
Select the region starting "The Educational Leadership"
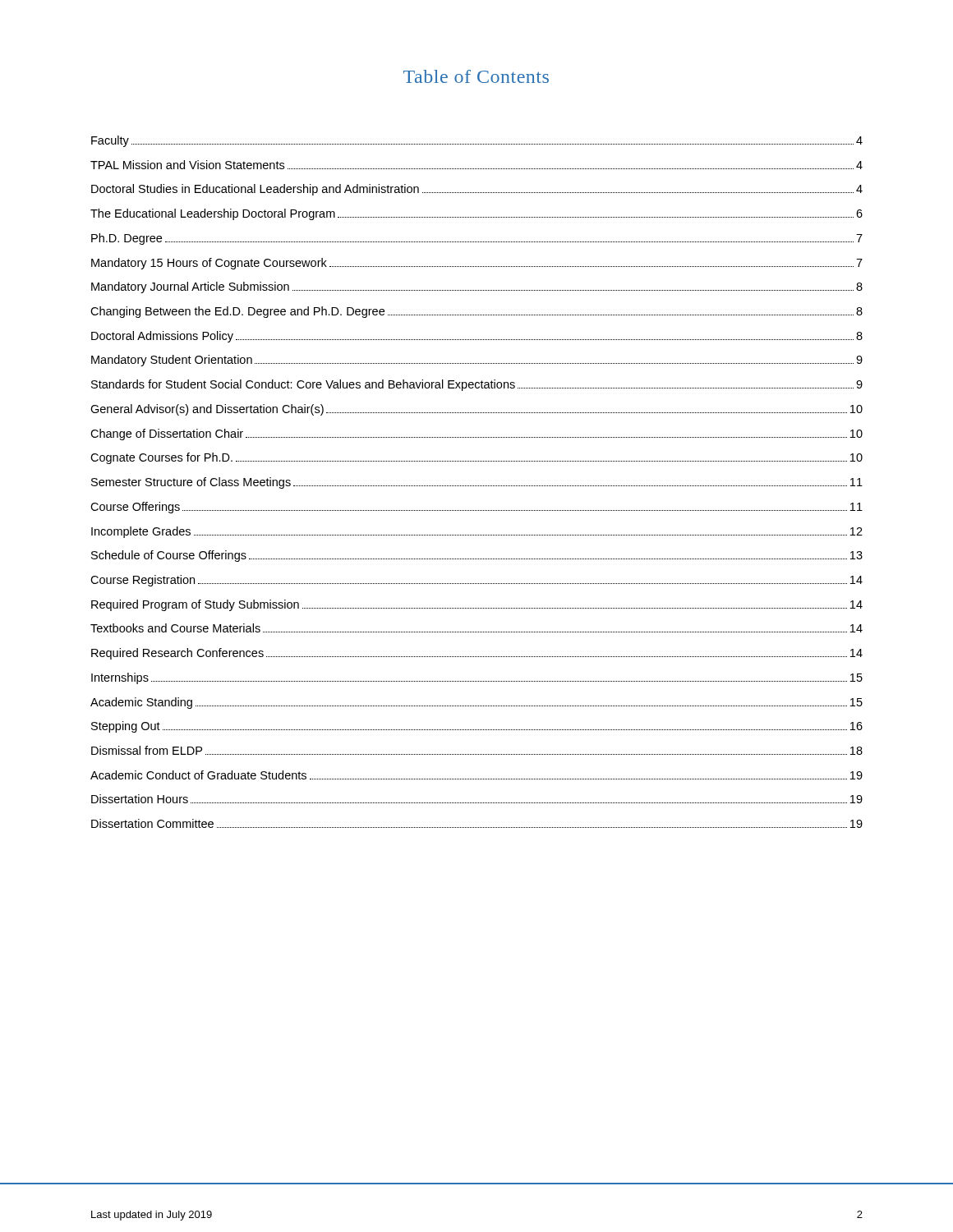(x=476, y=214)
